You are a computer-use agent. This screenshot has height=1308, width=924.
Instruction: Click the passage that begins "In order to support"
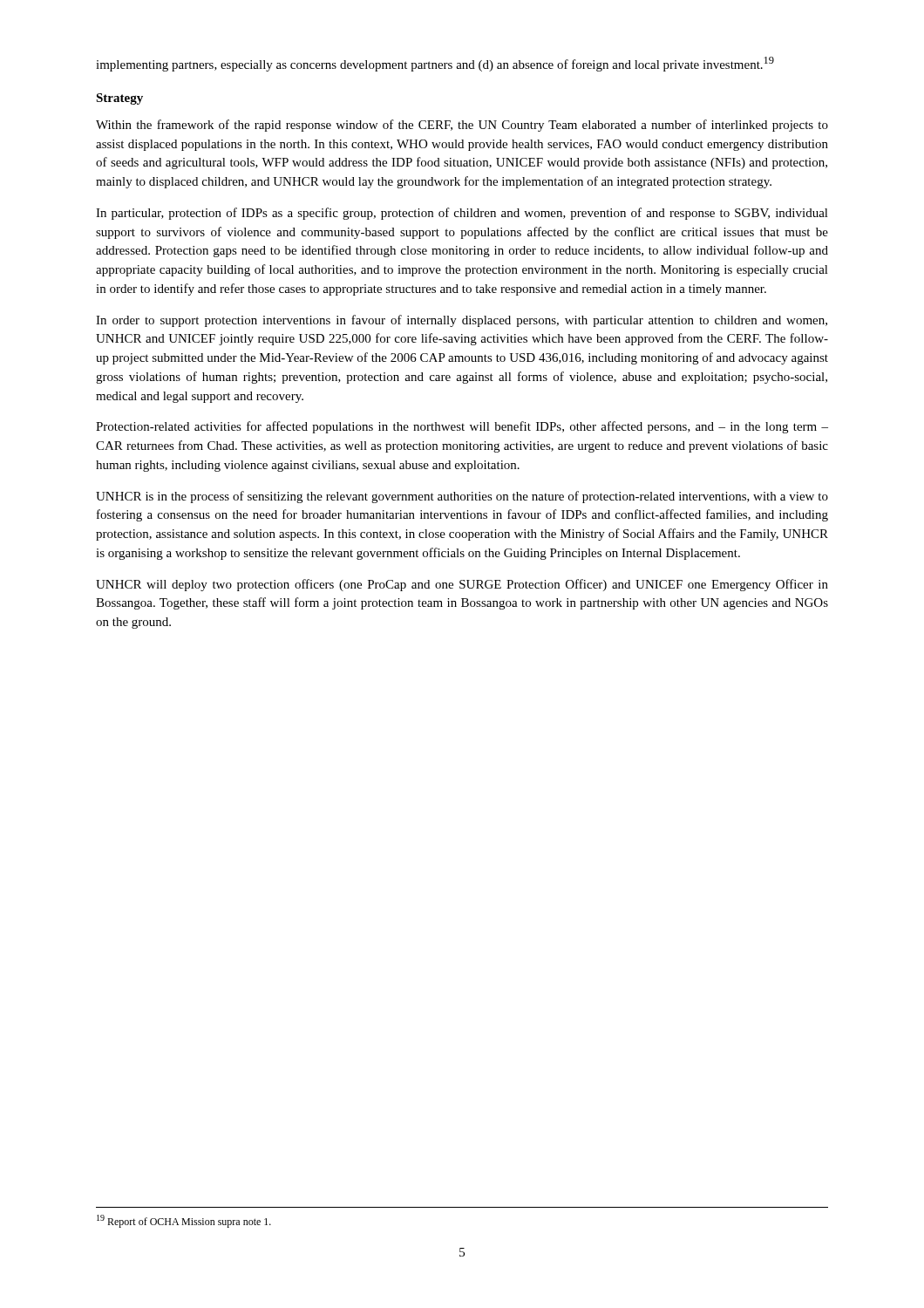(462, 358)
